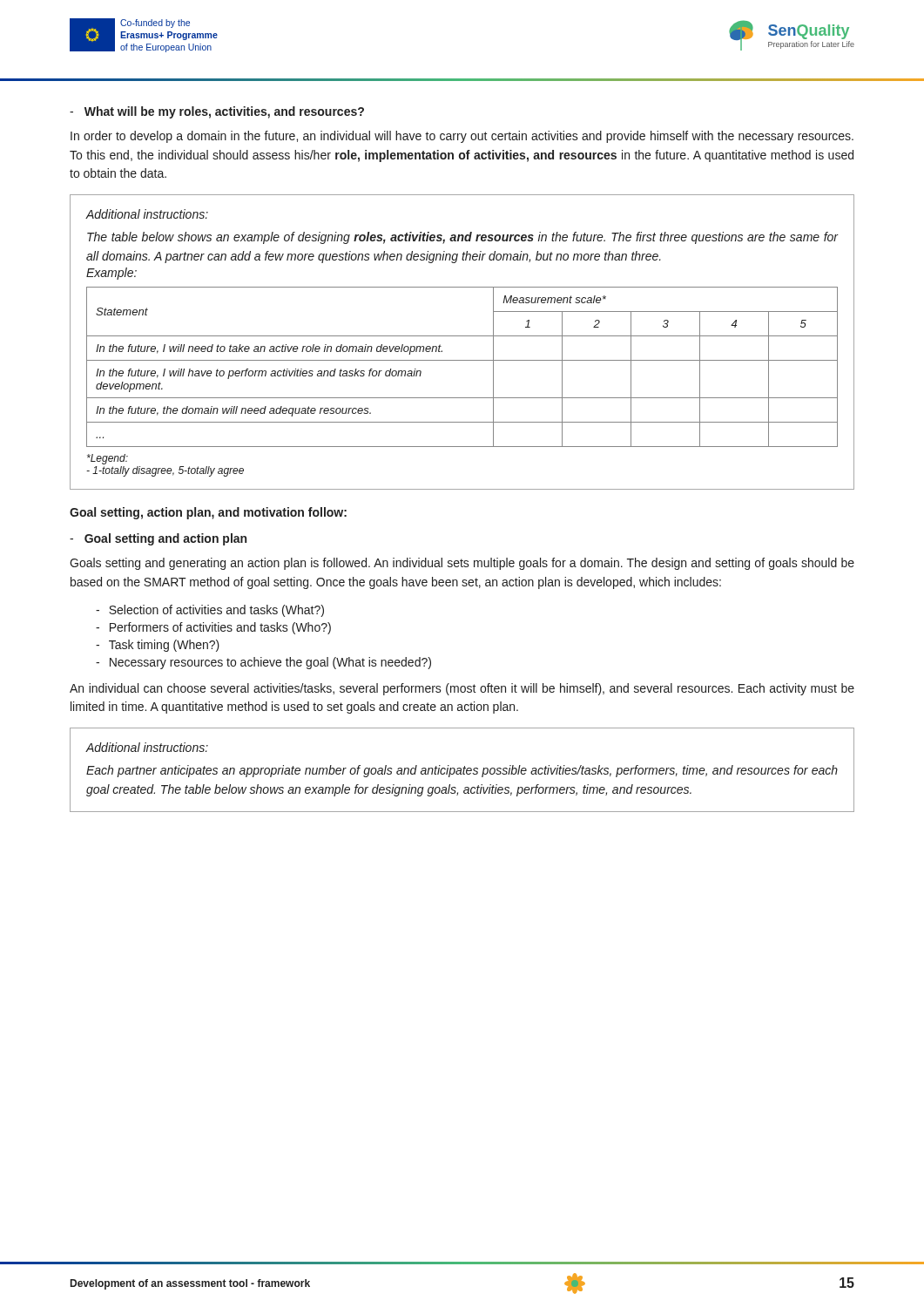The width and height of the screenshot is (924, 1307).
Task: Point to the text starting "- What will be my roles,"
Action: pyautogui.click(x=217, y=112)
